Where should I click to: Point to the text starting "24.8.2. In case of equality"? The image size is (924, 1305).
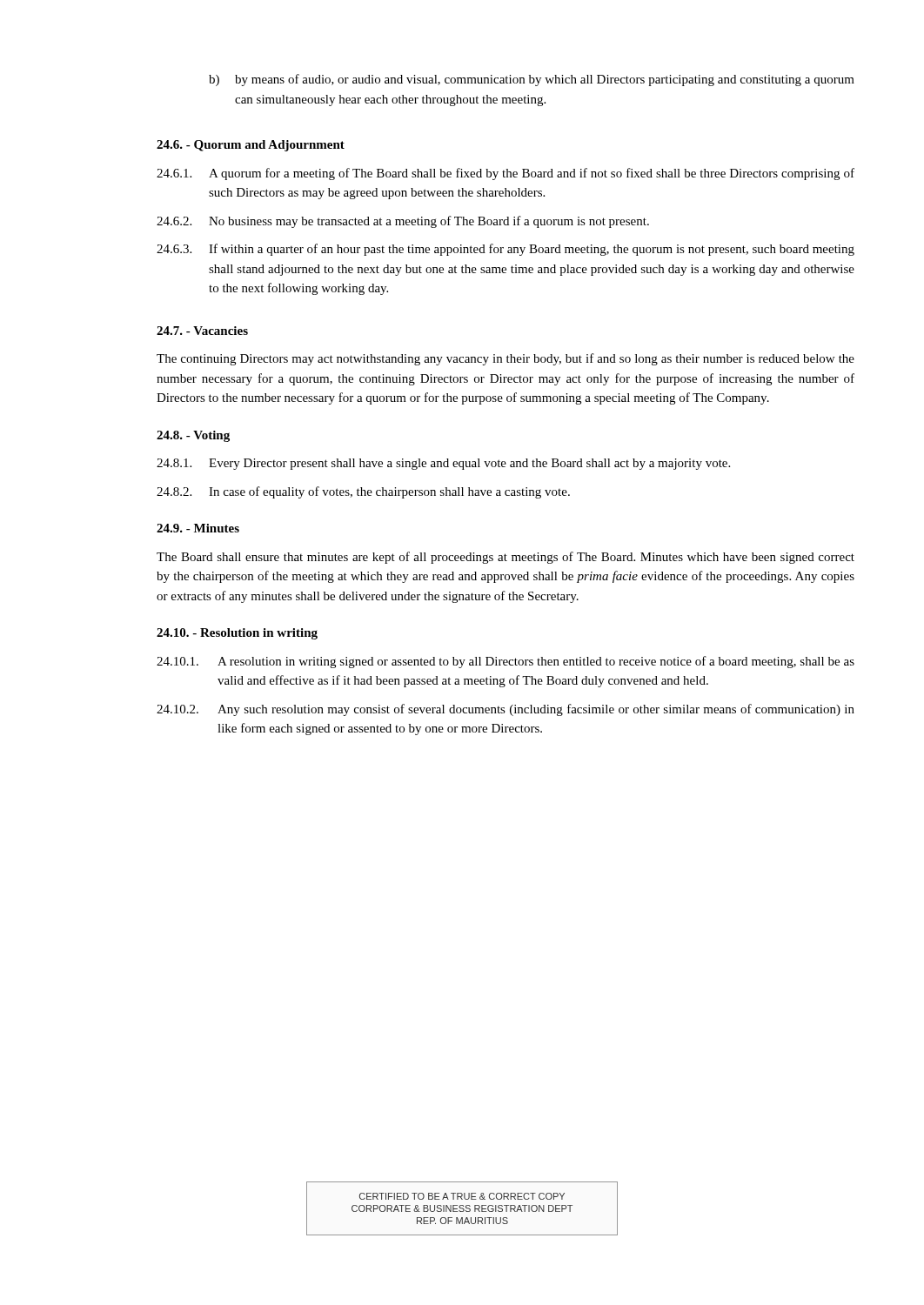tap(506, 491)
